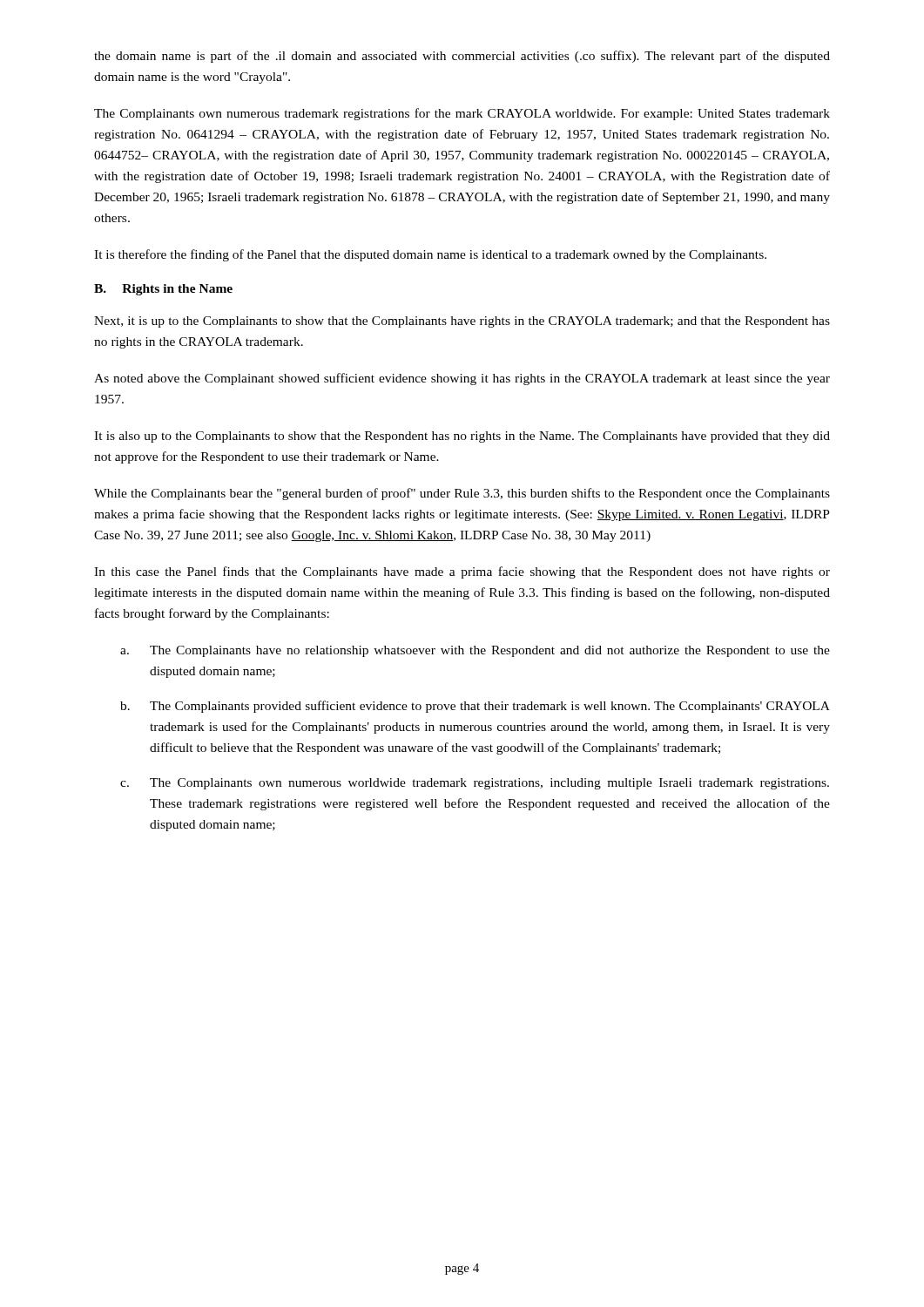
Task: Locate the text starting "B. Rights in the Name"
Action: pos(163,289)
